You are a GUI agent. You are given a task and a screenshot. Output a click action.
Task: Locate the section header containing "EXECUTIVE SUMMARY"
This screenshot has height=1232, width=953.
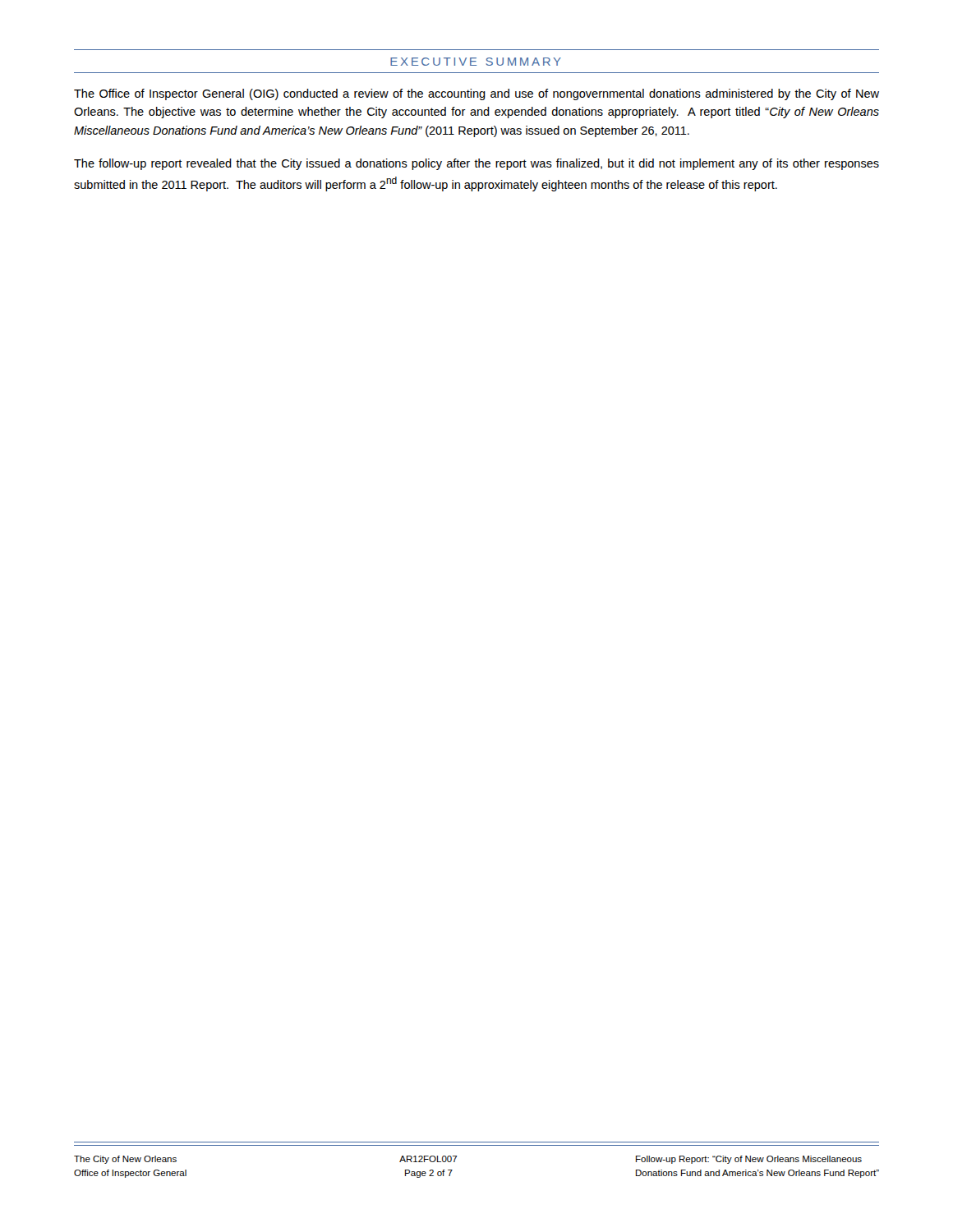476,61
